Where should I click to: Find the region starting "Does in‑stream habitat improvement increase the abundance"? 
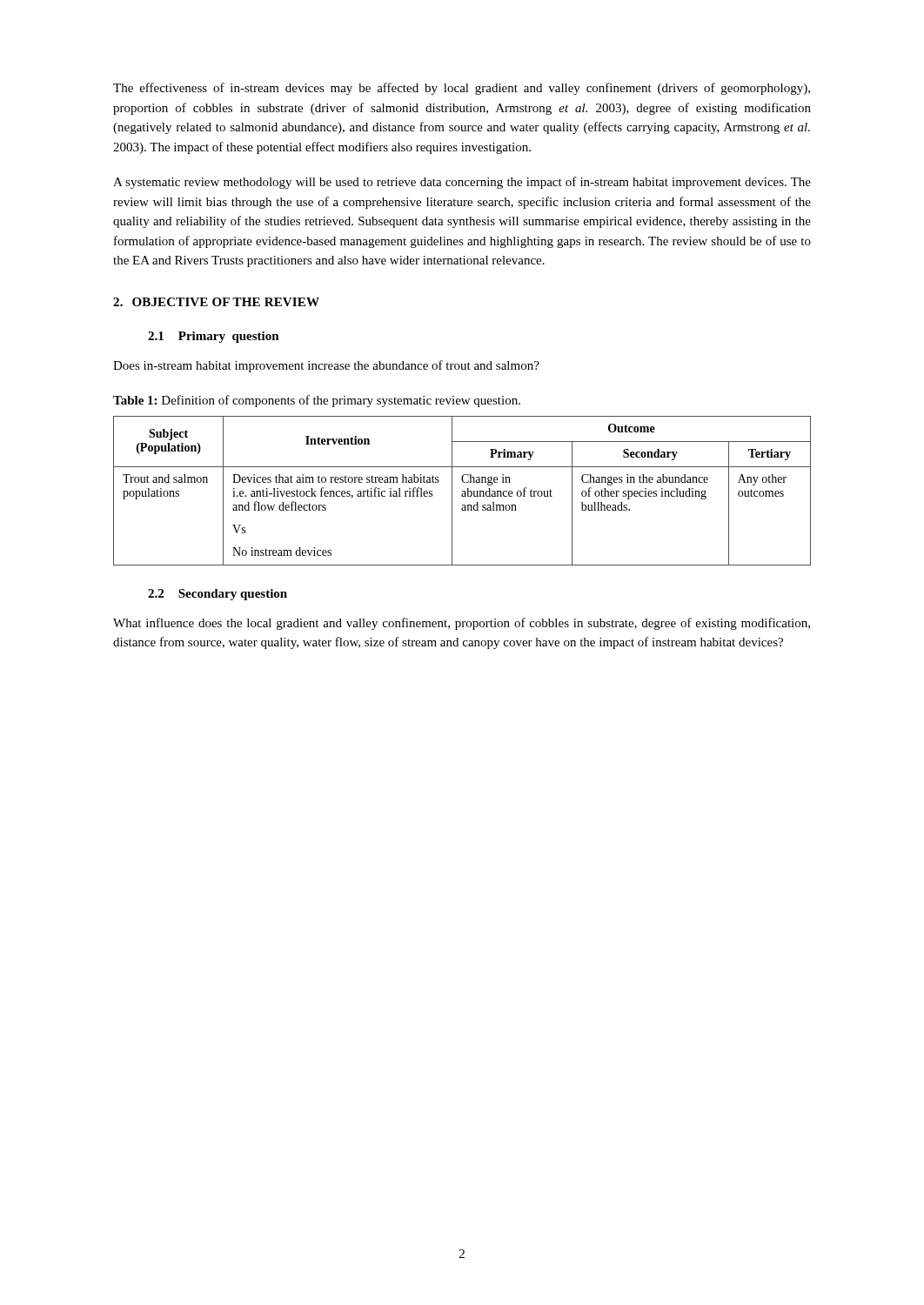[462, 365]
